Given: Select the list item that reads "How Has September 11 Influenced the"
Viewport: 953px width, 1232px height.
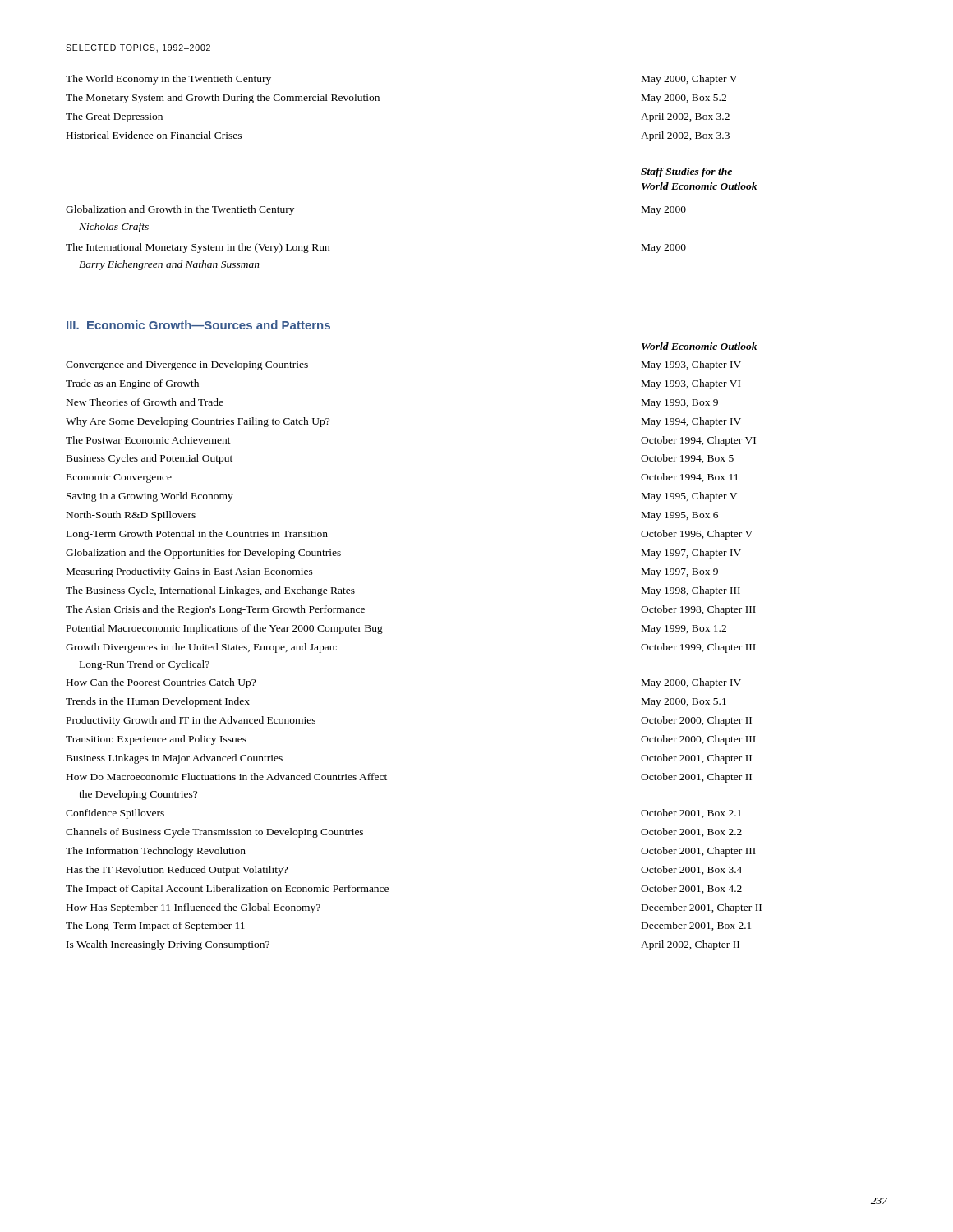Looking at the screenshot, I should click(x=189, y=908).
